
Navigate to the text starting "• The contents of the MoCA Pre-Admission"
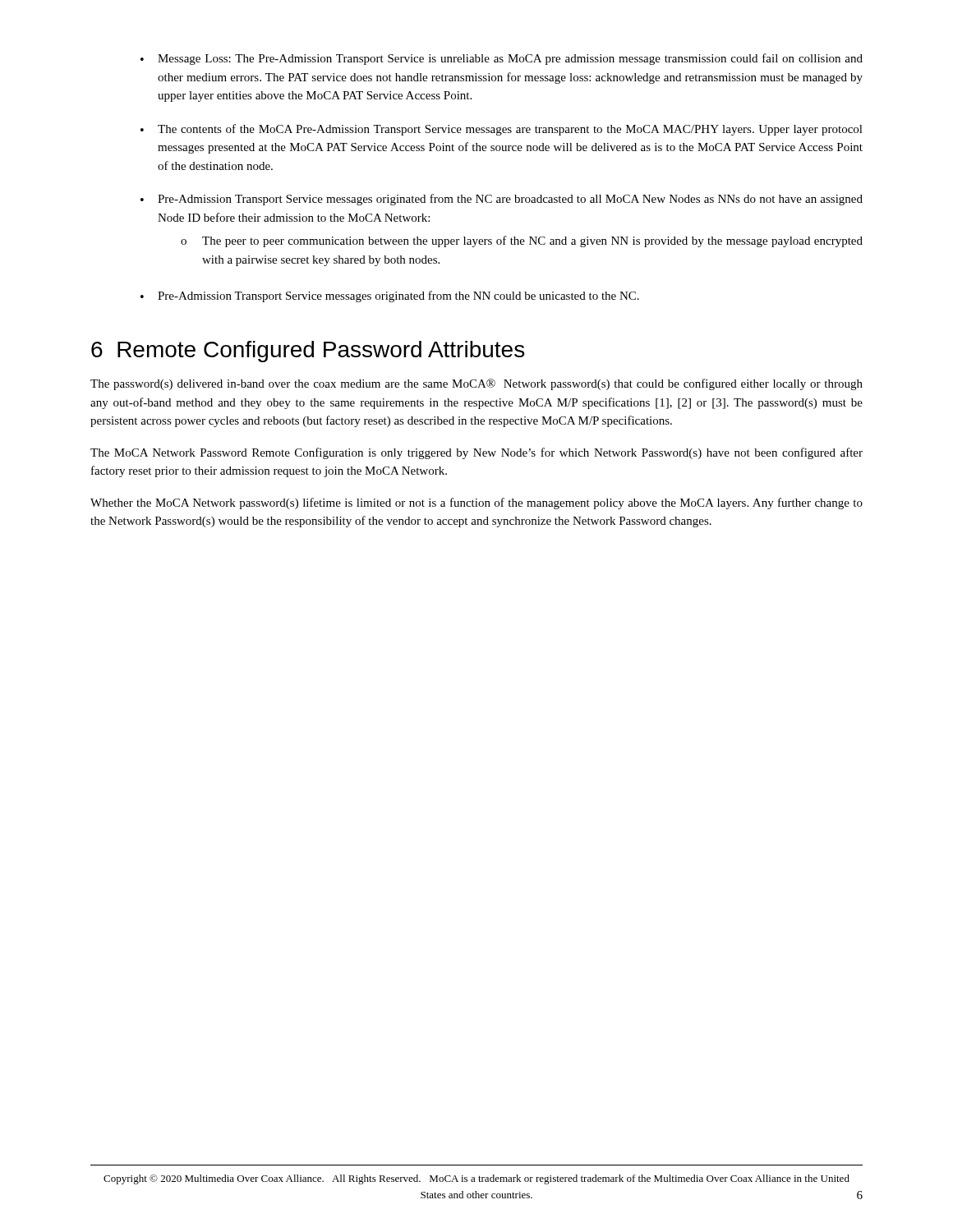(501, 147)
